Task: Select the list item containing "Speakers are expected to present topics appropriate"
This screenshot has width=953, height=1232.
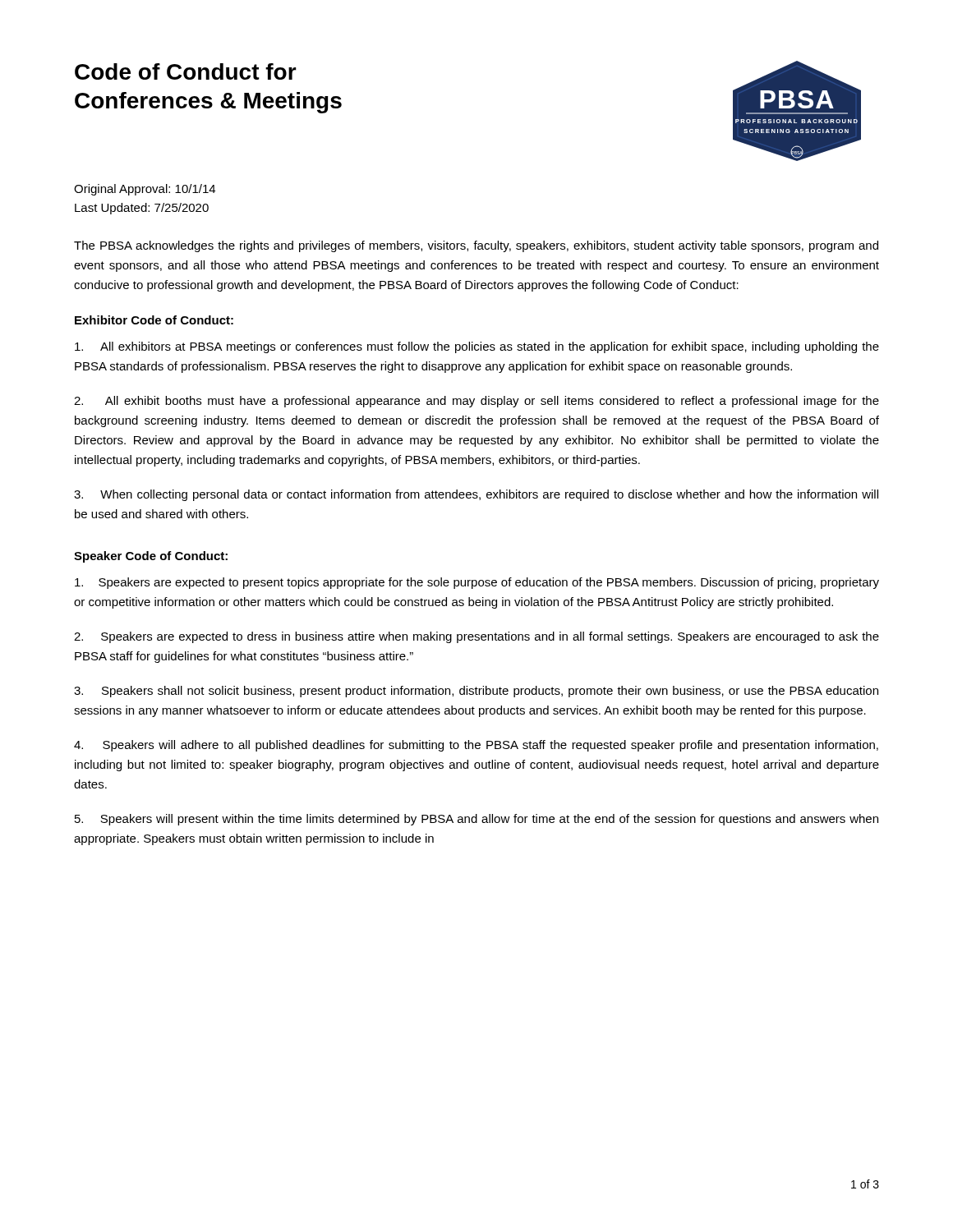Action: (x=476, y=591)
